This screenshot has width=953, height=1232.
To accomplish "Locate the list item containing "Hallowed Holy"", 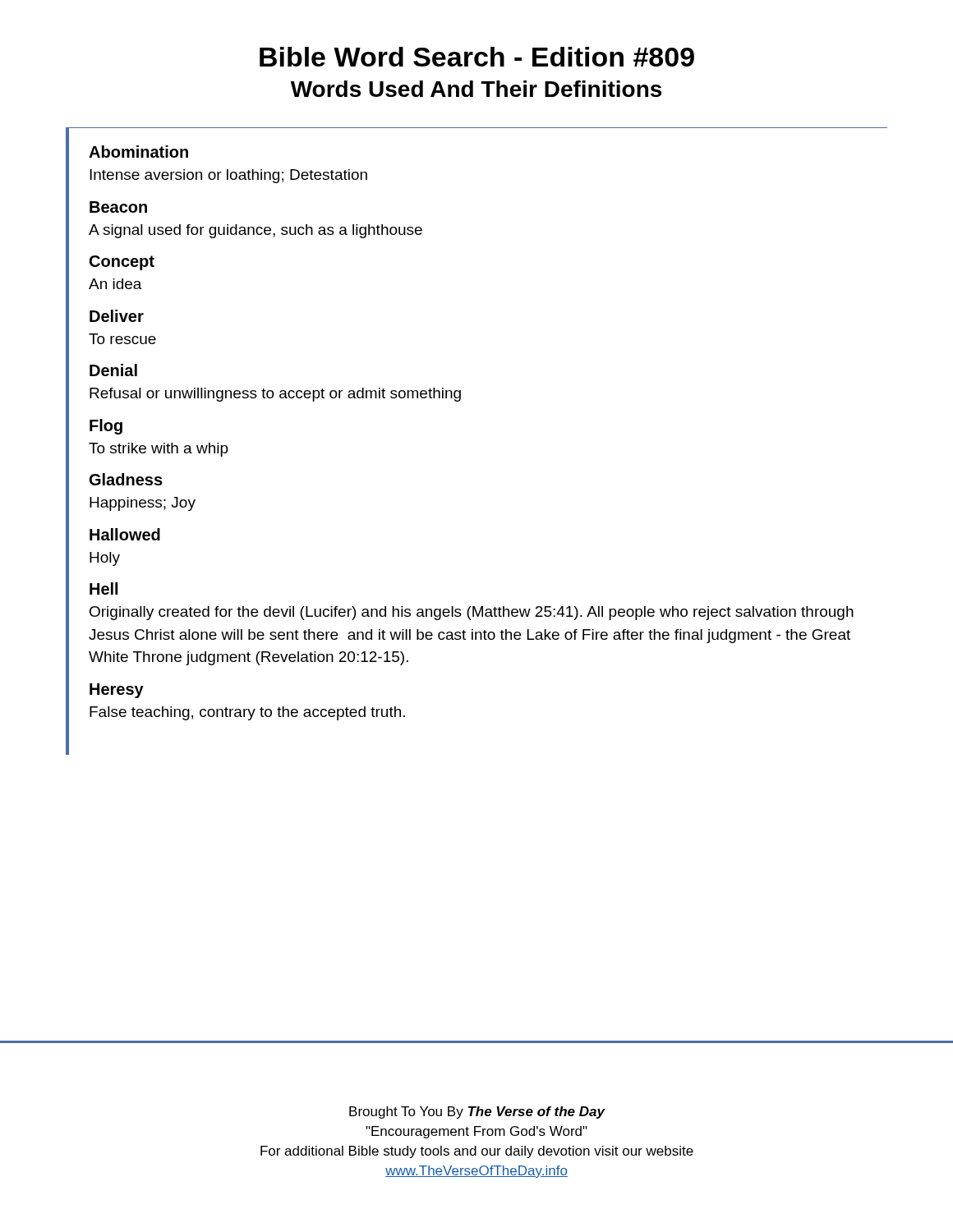I will pos(125,534).
